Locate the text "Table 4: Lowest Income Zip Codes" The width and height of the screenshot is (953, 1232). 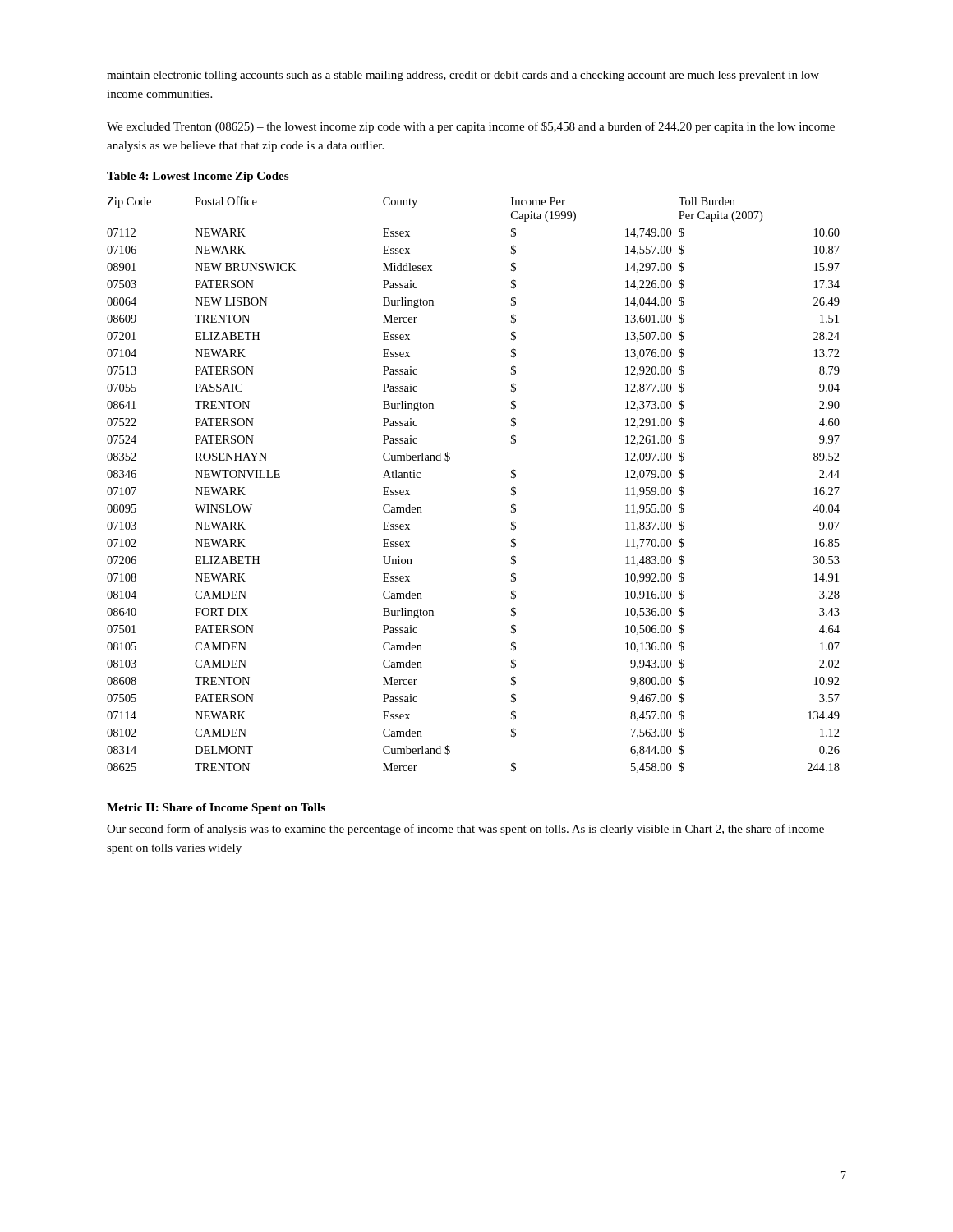click(x=198, y=176)
